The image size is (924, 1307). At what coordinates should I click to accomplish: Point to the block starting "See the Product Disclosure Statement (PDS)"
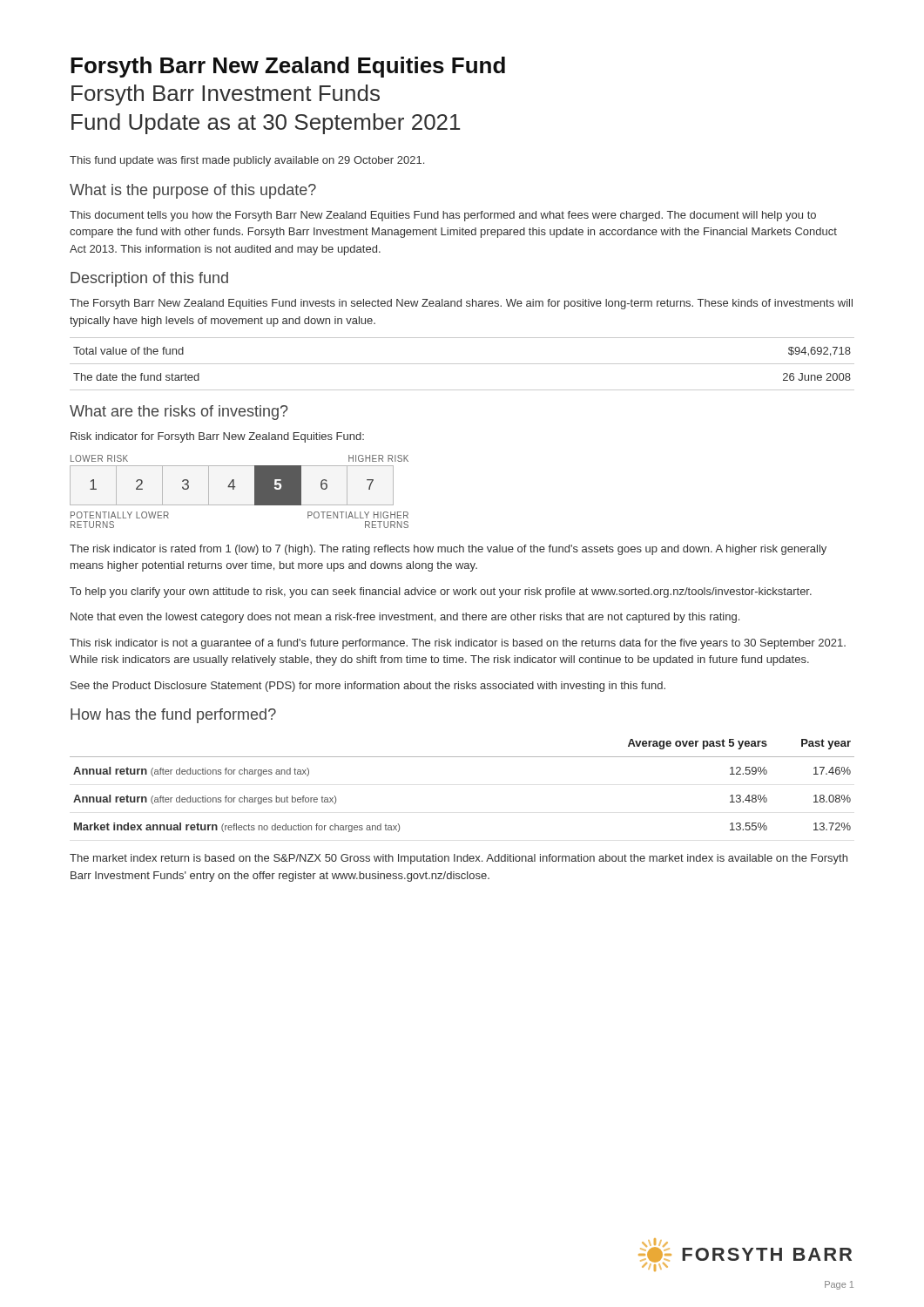pos(368,685)
